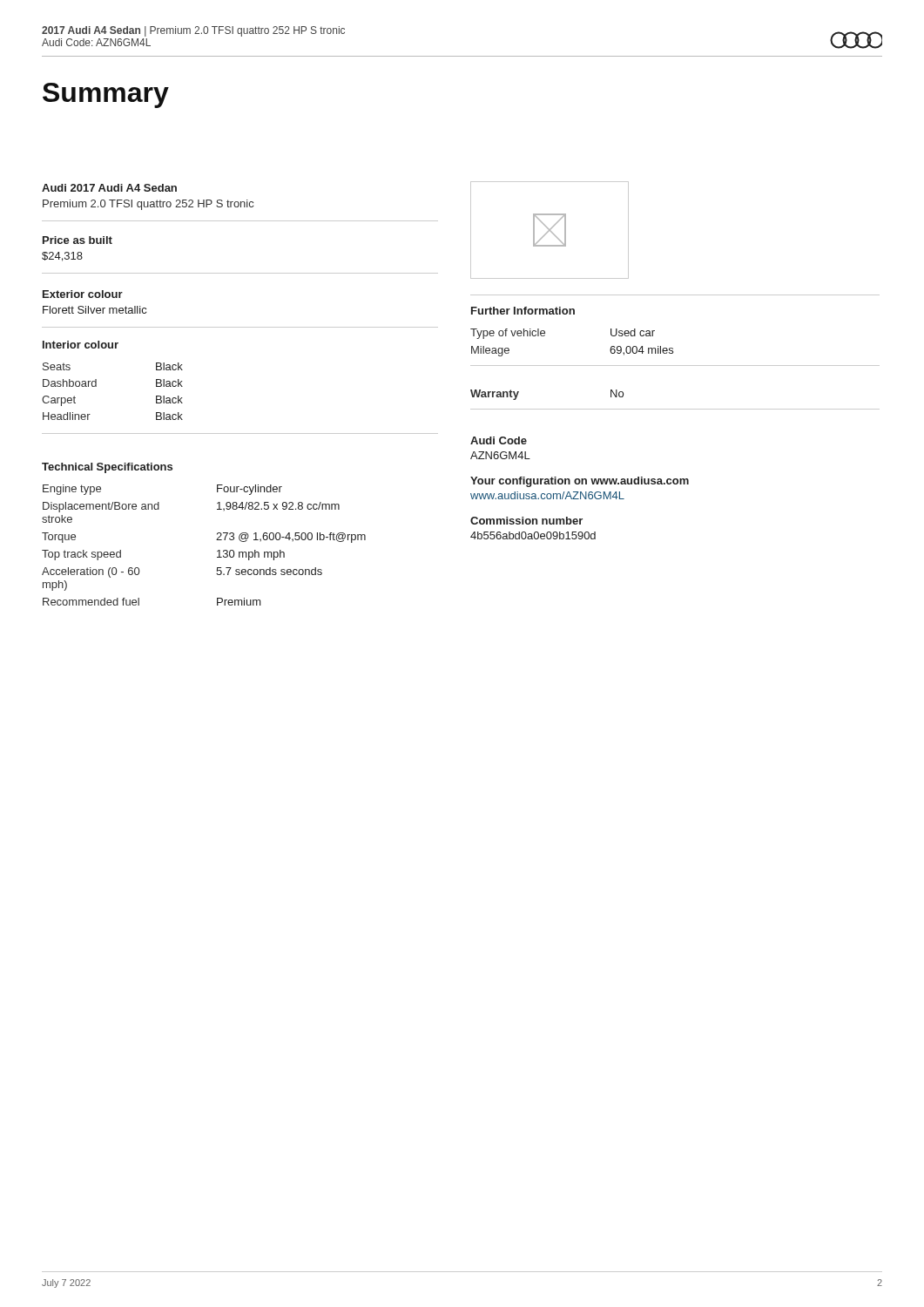Viewport: 924px width, 1307px height.
Task: Find a photo
Action: pos(550,230)
